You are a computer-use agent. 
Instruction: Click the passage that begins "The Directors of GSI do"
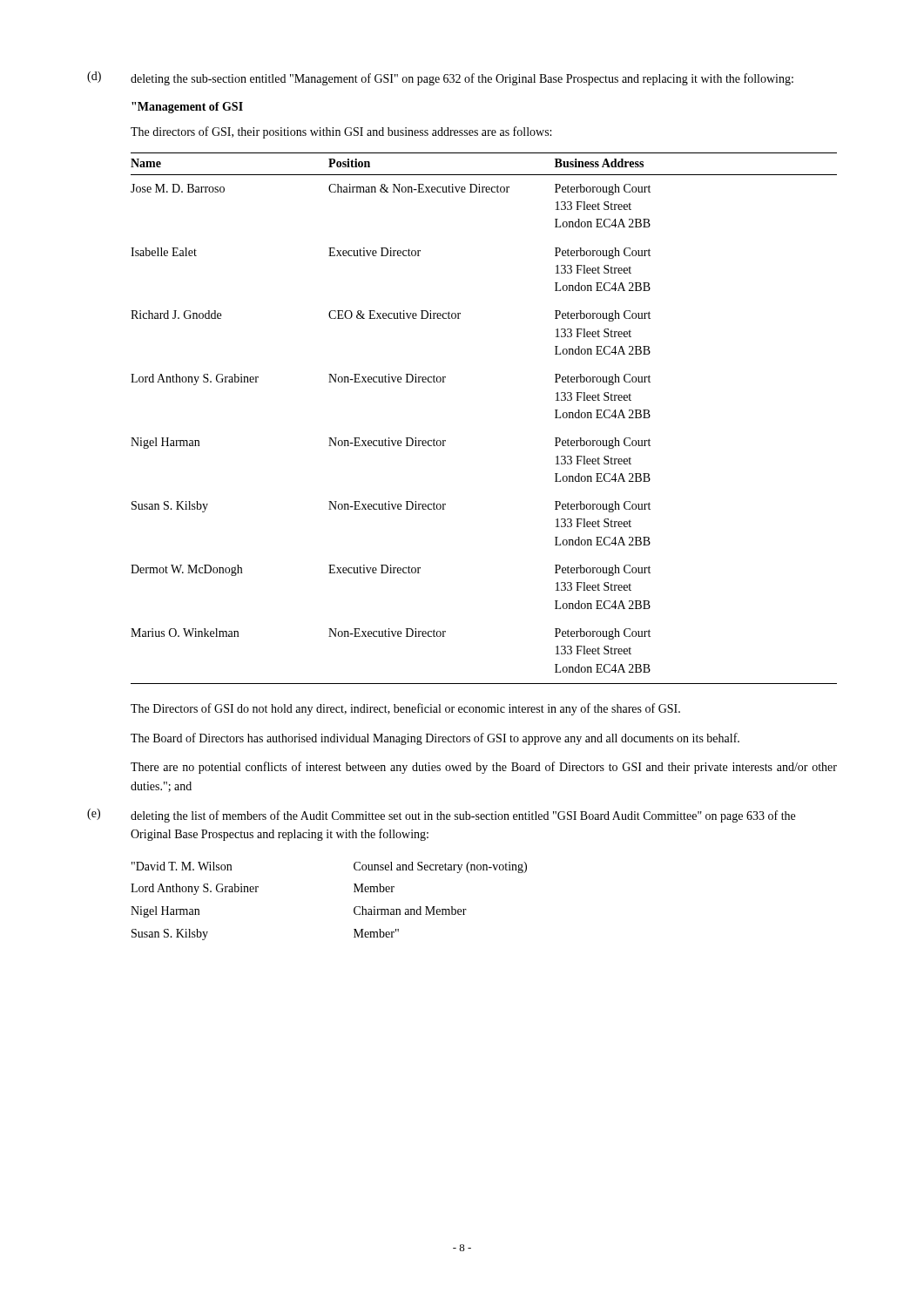(406, 709)
